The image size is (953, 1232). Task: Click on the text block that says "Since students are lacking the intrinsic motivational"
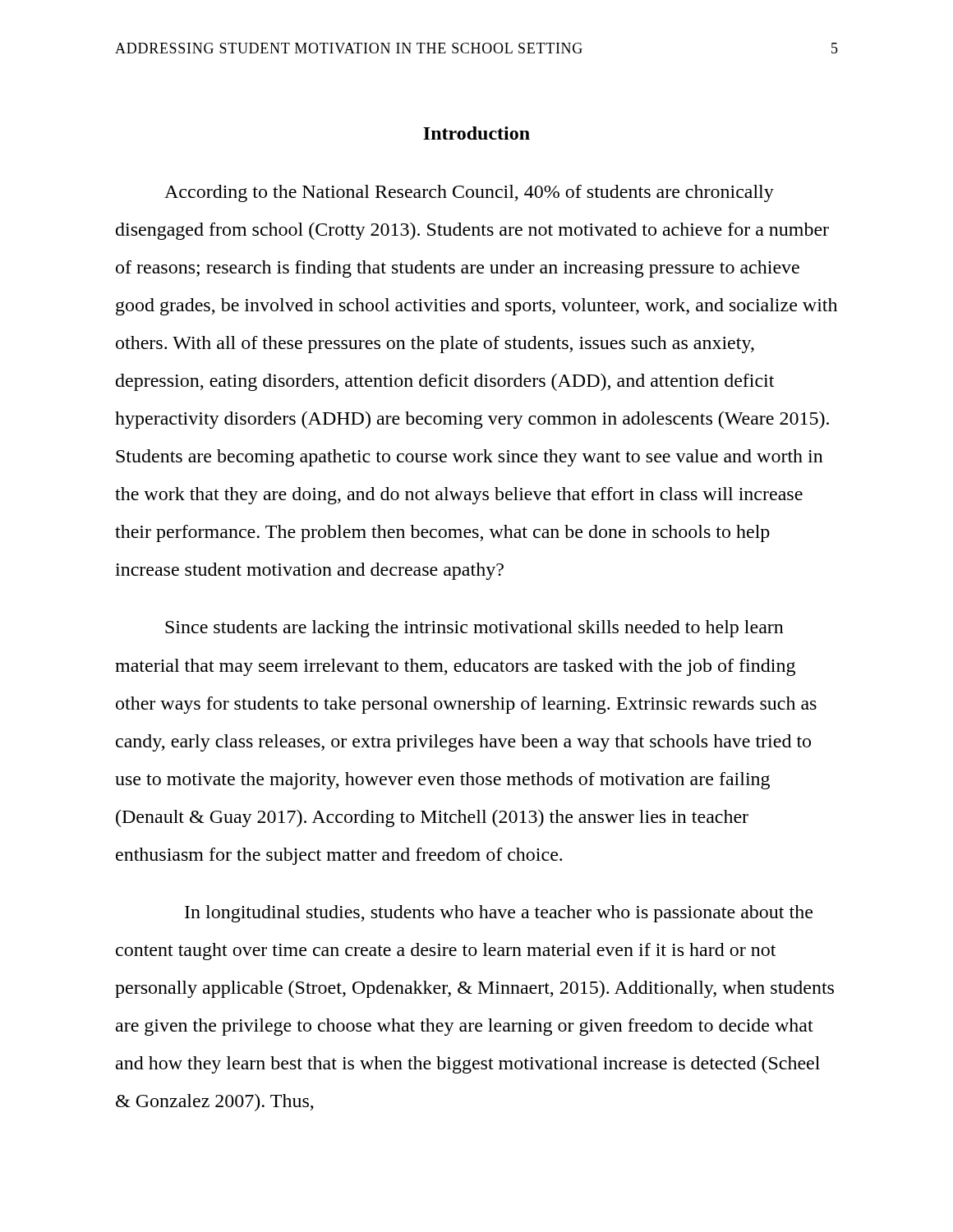click(x=466, y=741)
